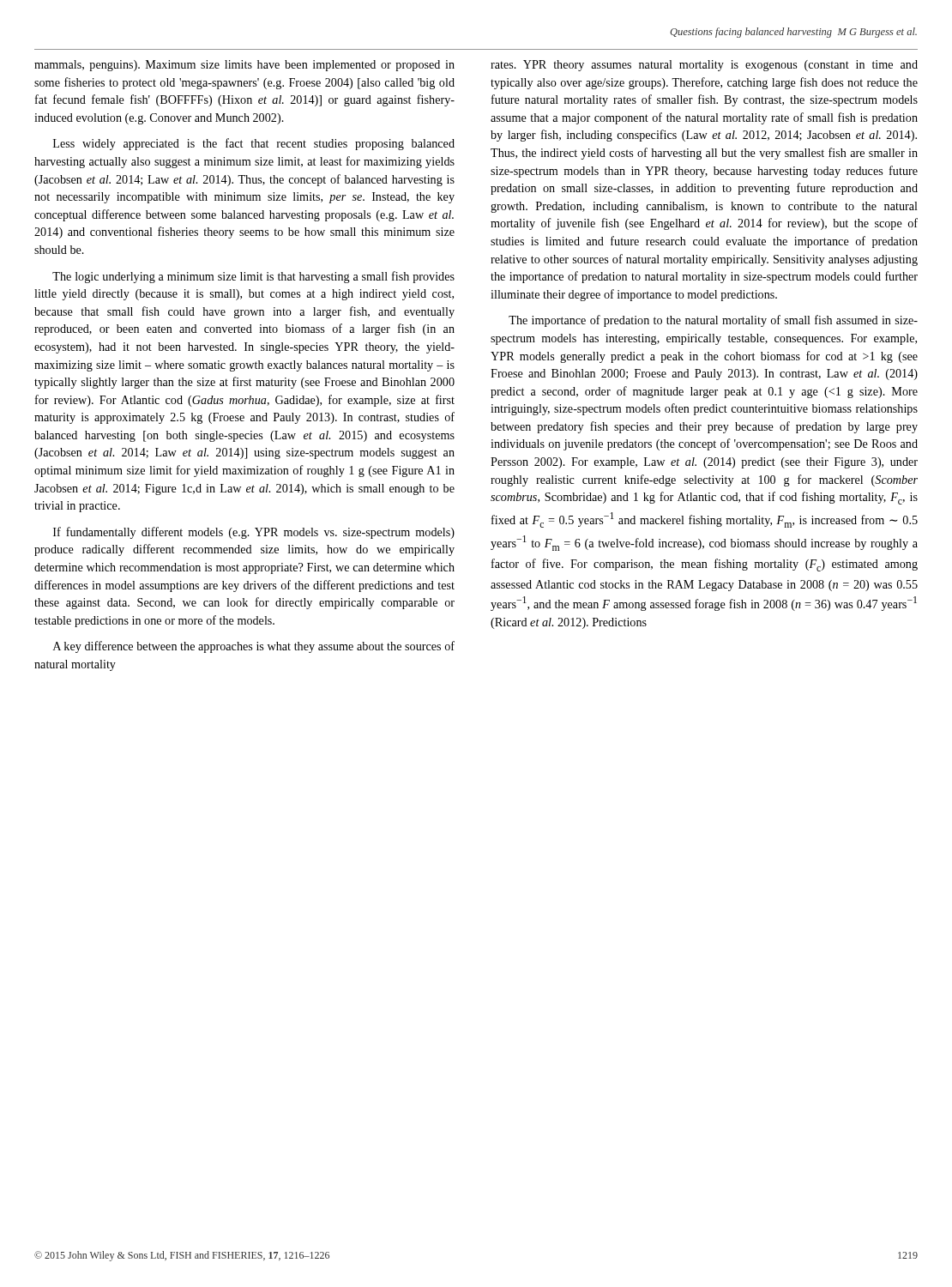Select the text block that says "Less widely appreciated is the fact that recent"

click(x=244, y=197)
